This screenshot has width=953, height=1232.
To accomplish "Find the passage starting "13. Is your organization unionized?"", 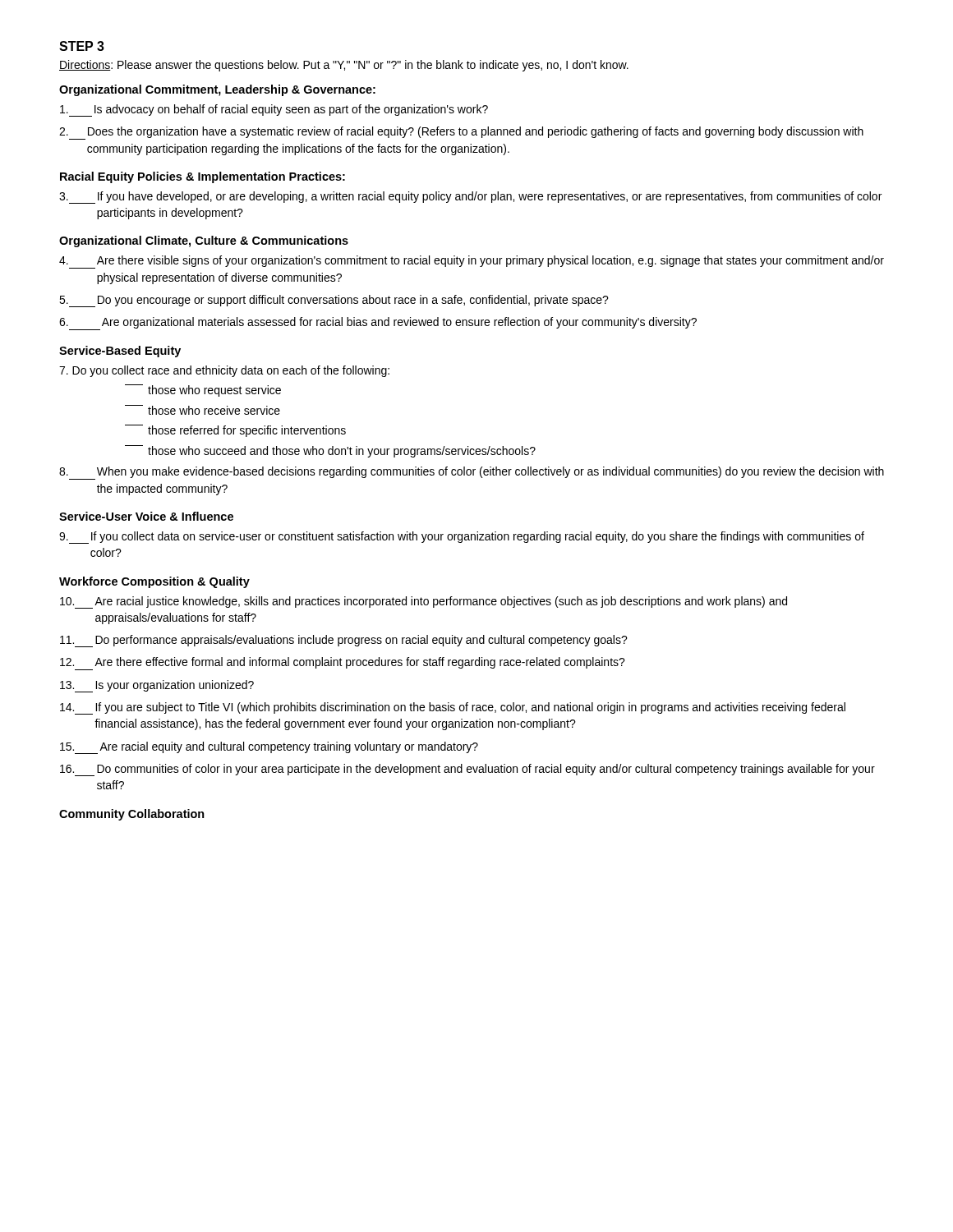I will [157, 685].
